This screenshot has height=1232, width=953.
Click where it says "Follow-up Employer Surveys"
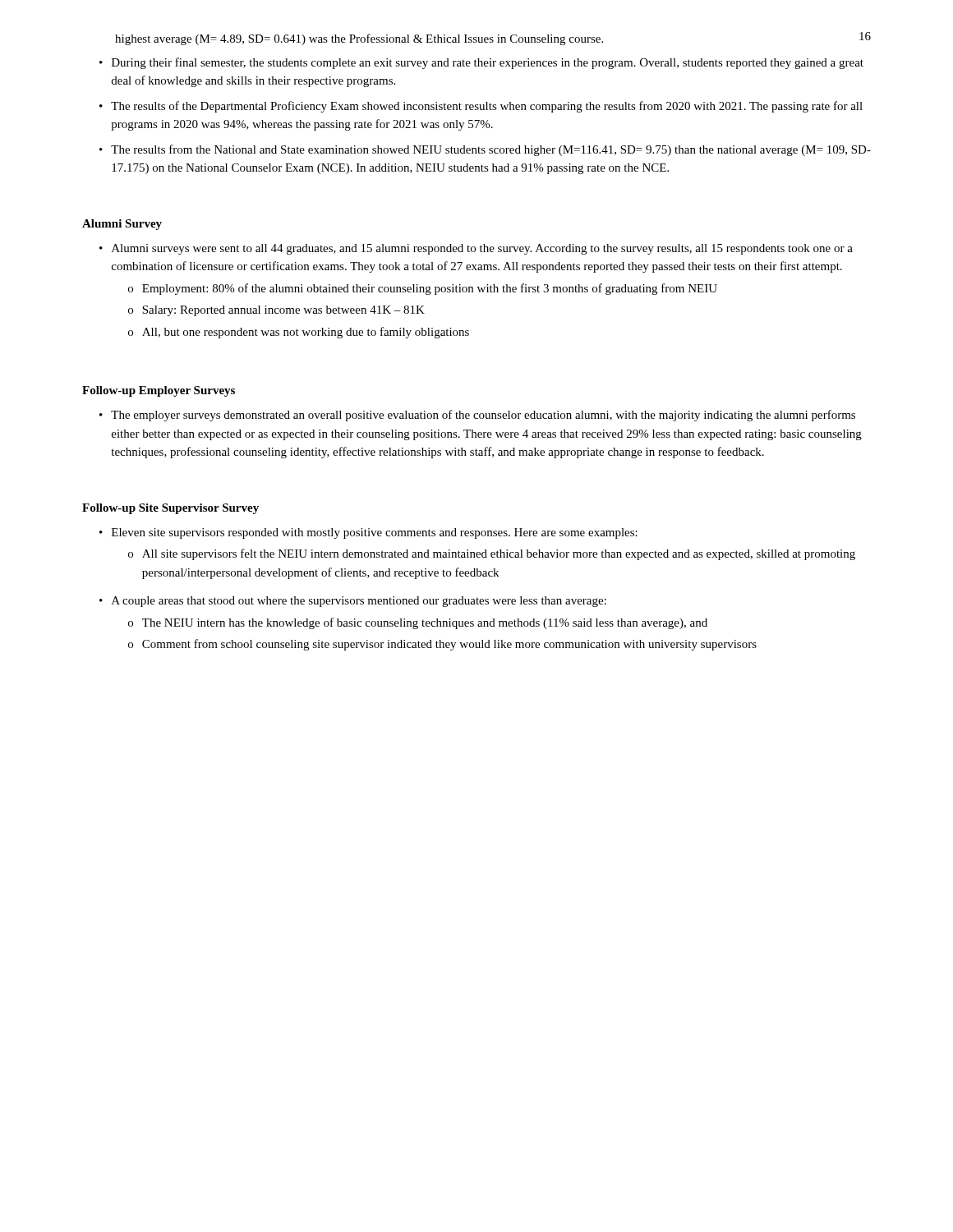pyautogui.click(x=159, y=390)
